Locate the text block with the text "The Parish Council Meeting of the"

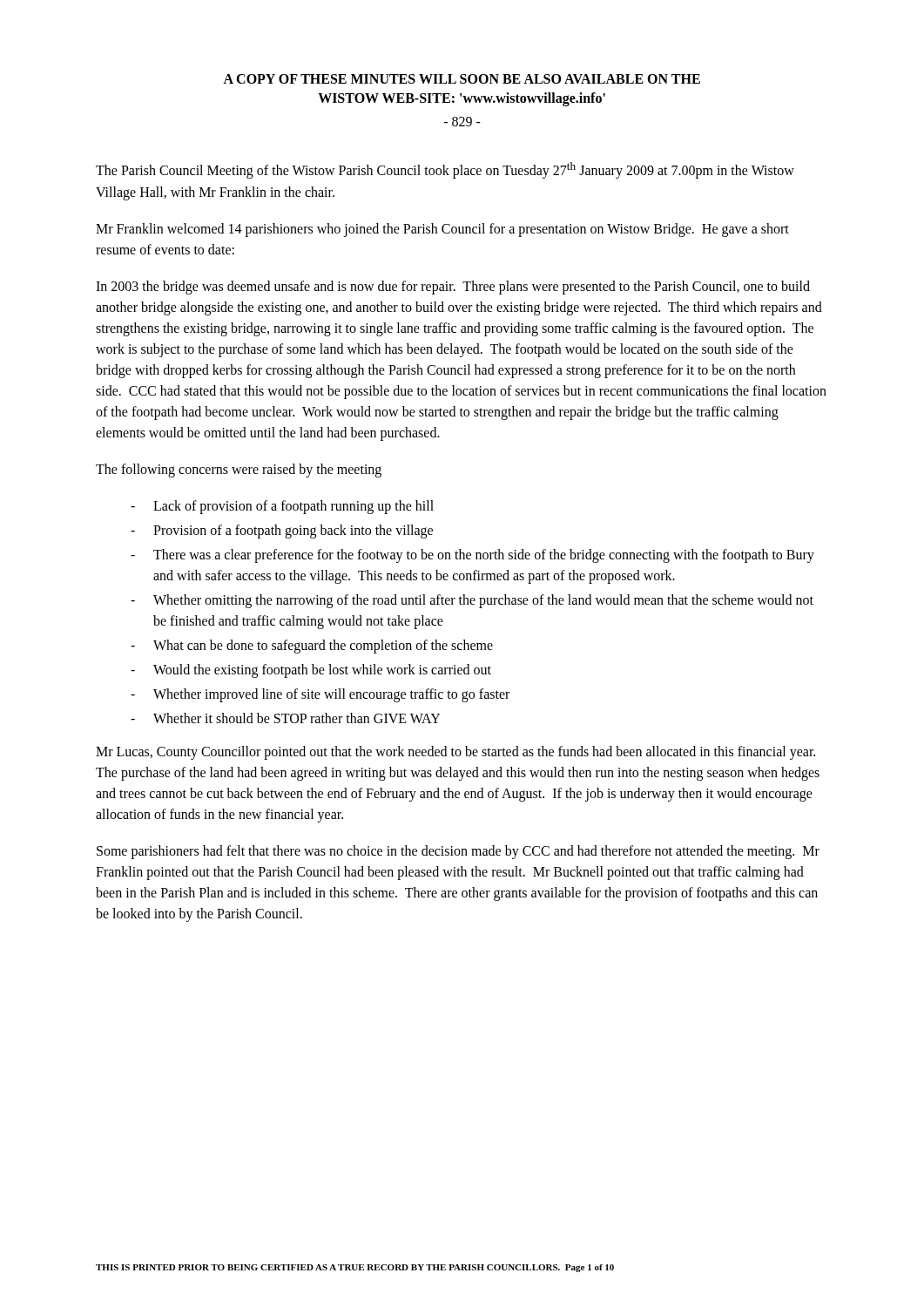(x=445, y=179)
